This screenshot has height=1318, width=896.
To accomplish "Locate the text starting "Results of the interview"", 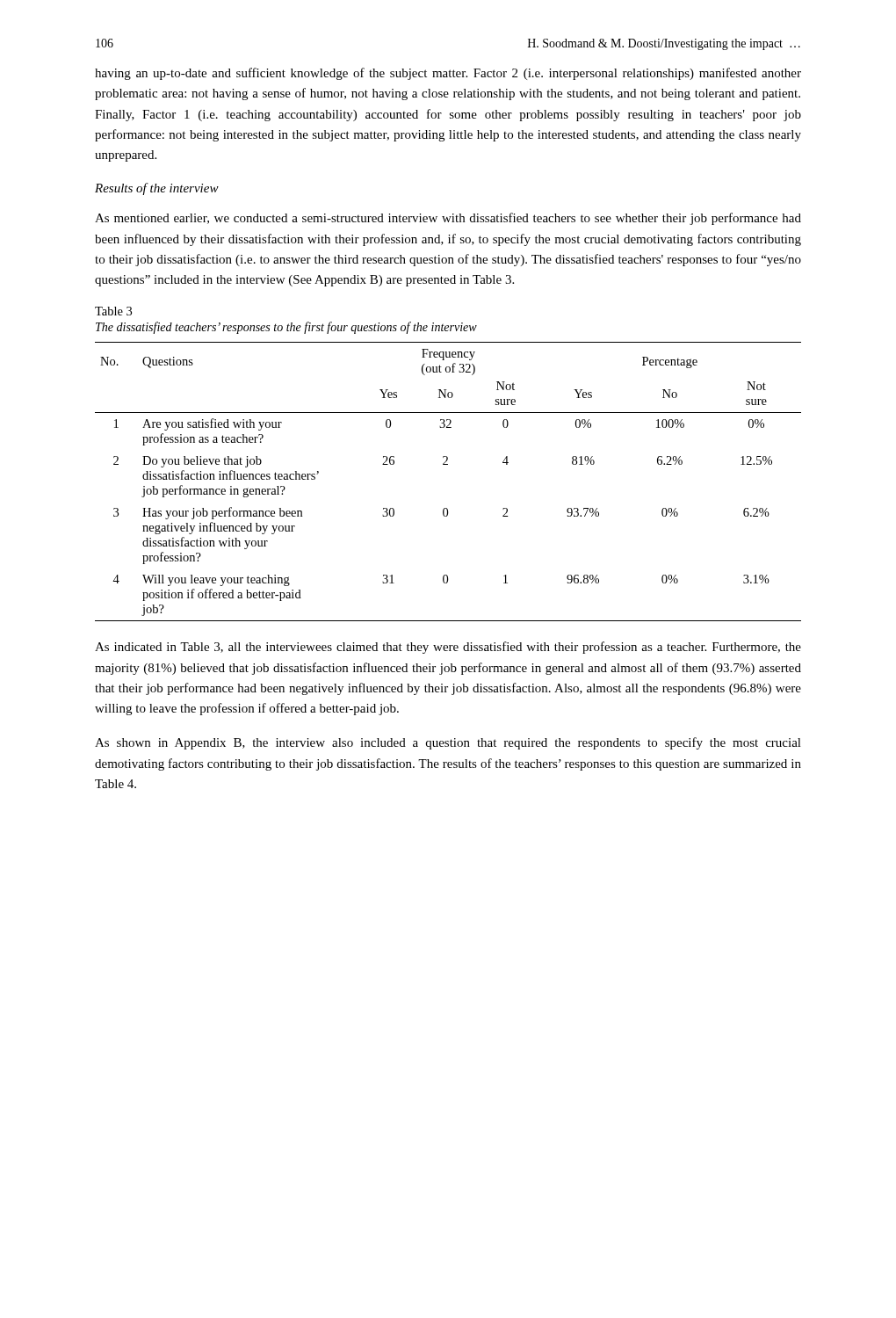I will point(157,188).
